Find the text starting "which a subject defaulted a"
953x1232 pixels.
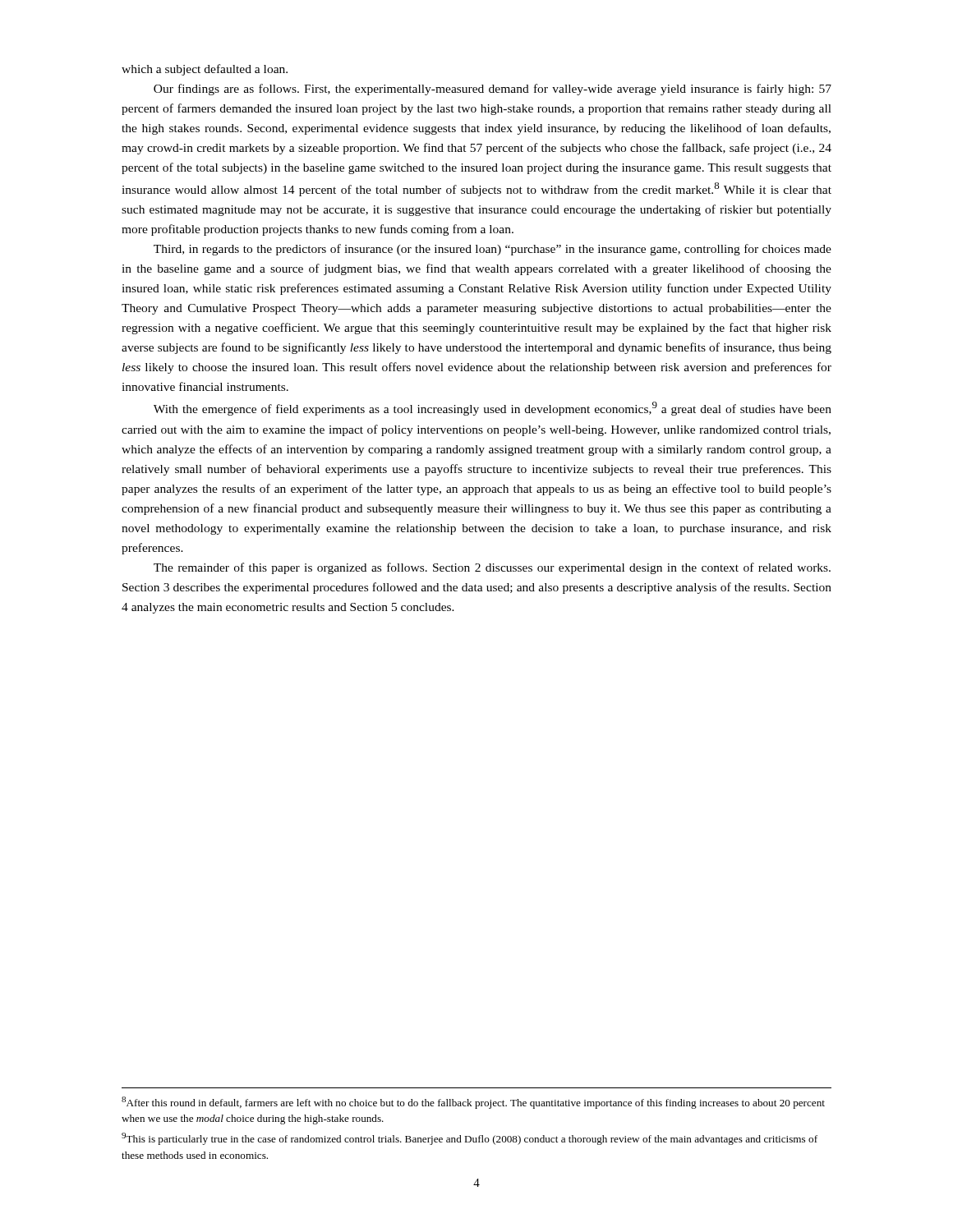(x=205, y=70)
